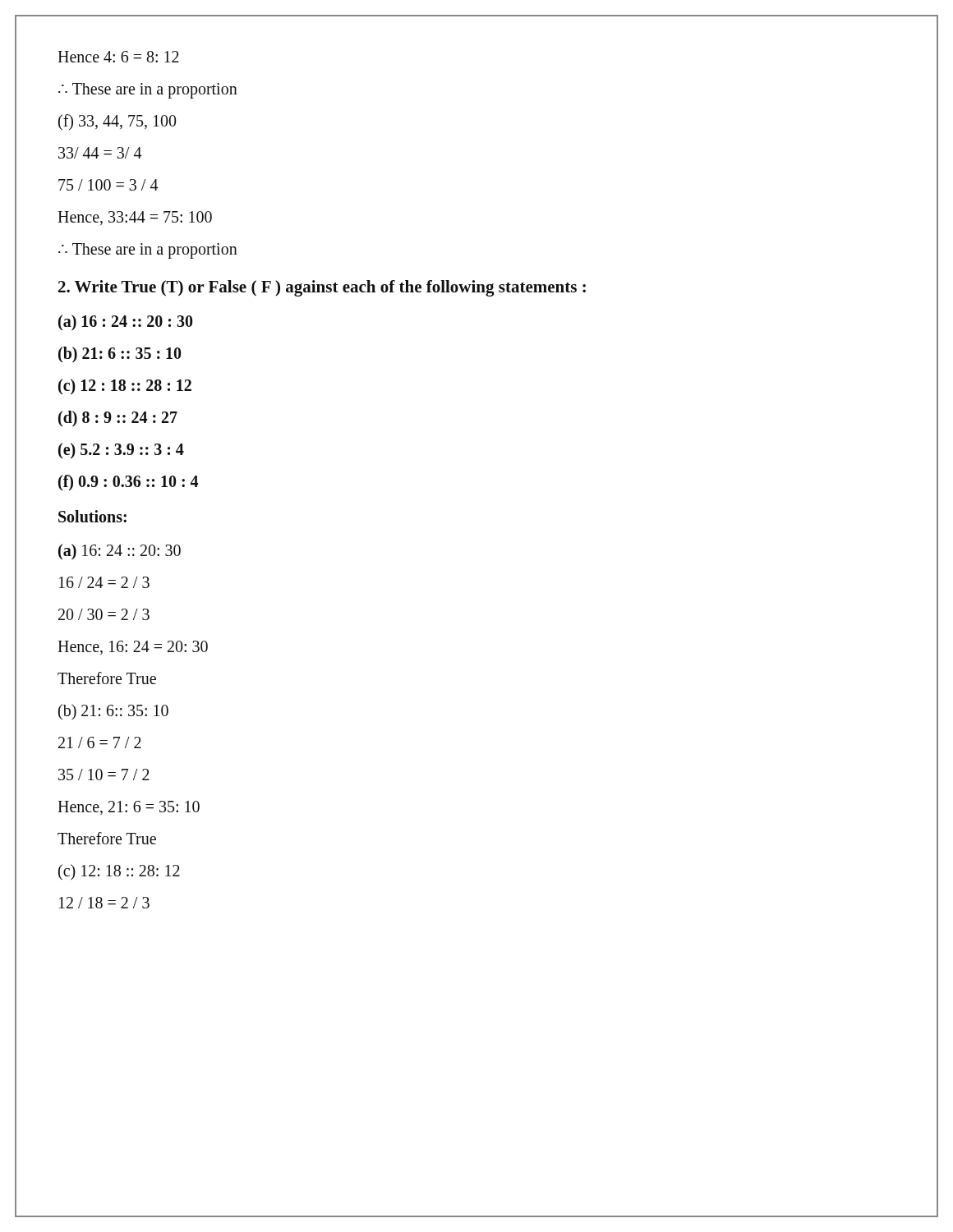This screenshot has height=1232, width=953.
Task: Select the text that reads "33/ 44 = 3/ 4"
Action: coord(100,153)
